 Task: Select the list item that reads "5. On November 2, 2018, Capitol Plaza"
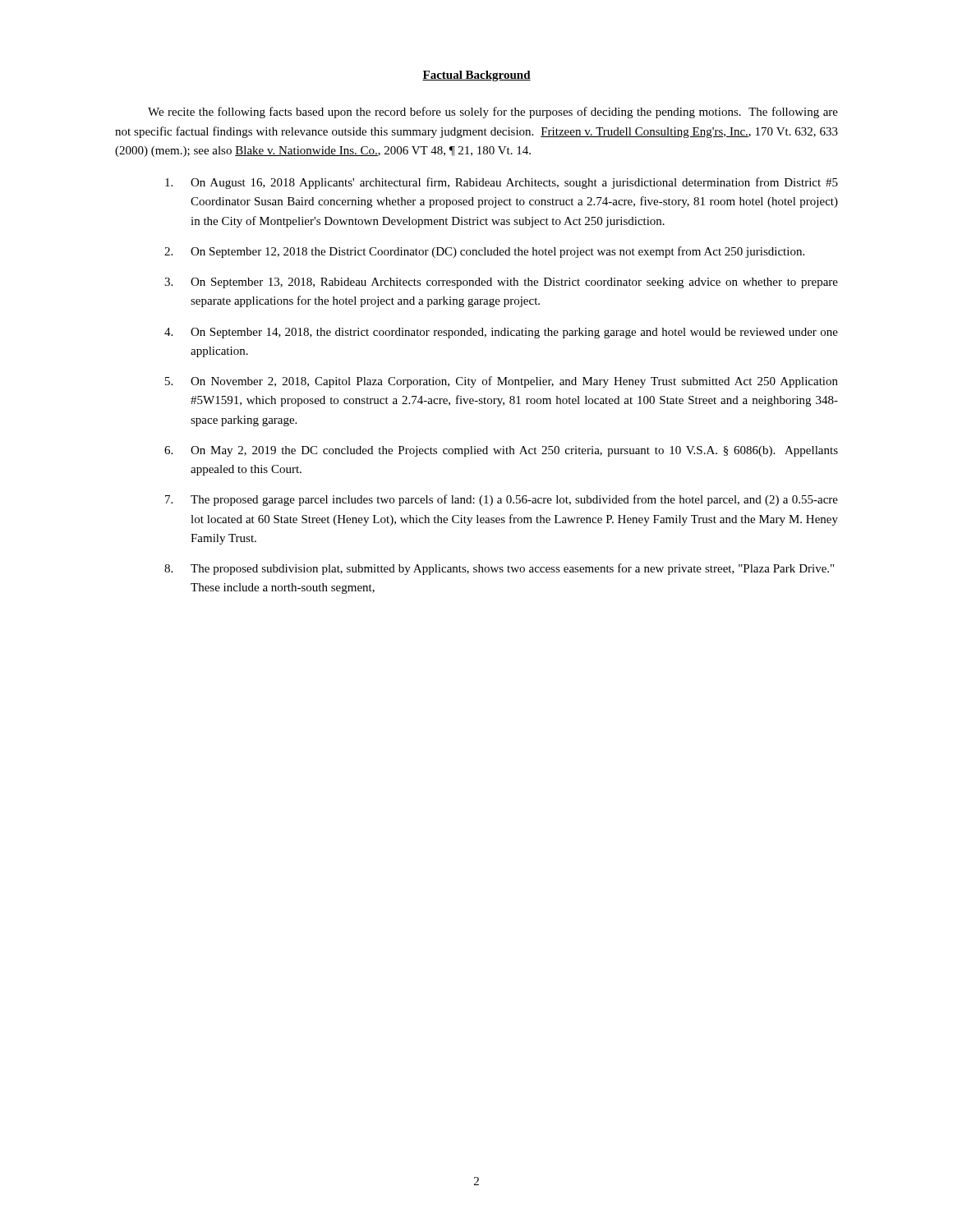pyautogui.click(x=501, y=401)
